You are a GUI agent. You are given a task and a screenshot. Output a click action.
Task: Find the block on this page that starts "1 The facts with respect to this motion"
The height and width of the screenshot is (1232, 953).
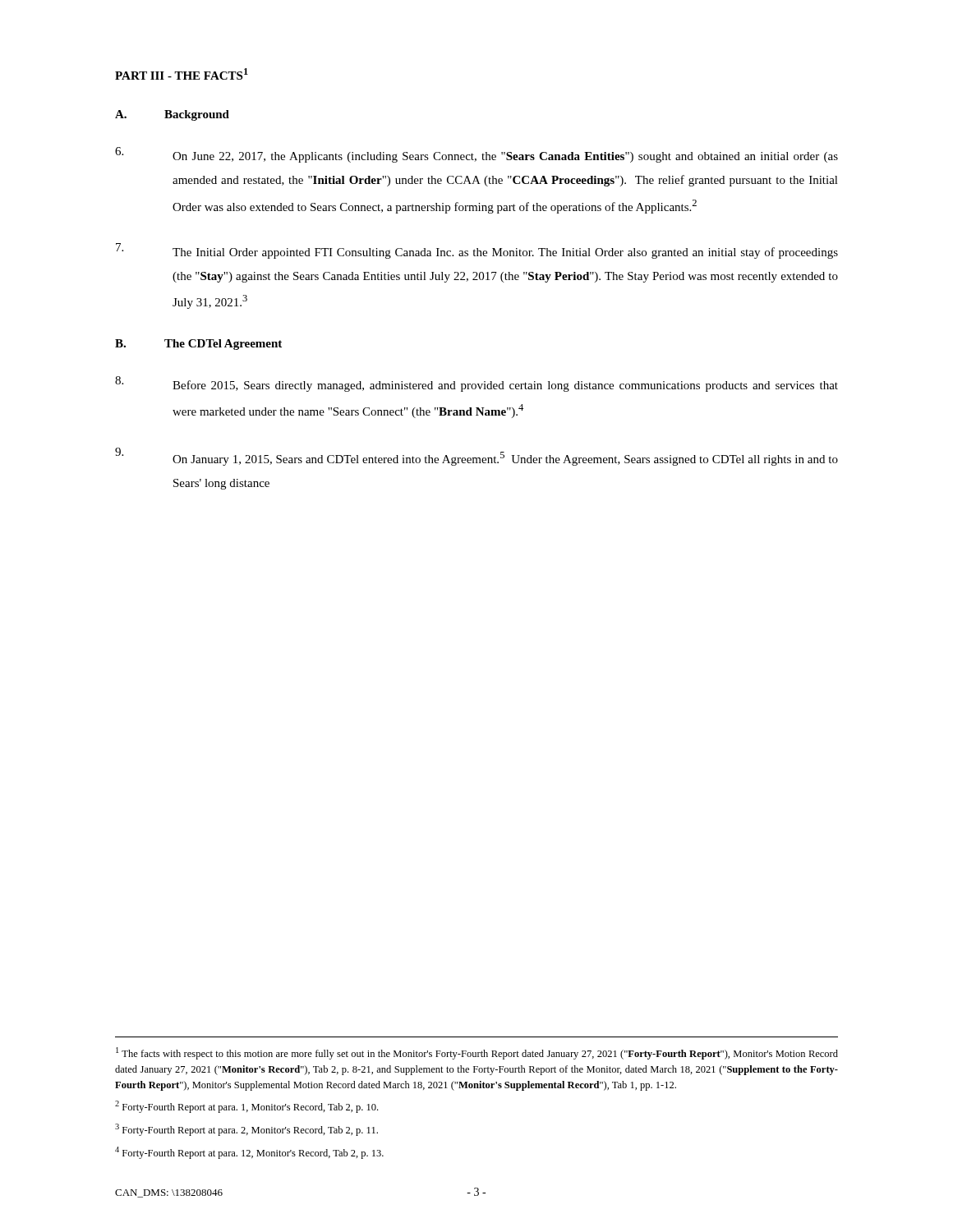(x=476, y=1068)
